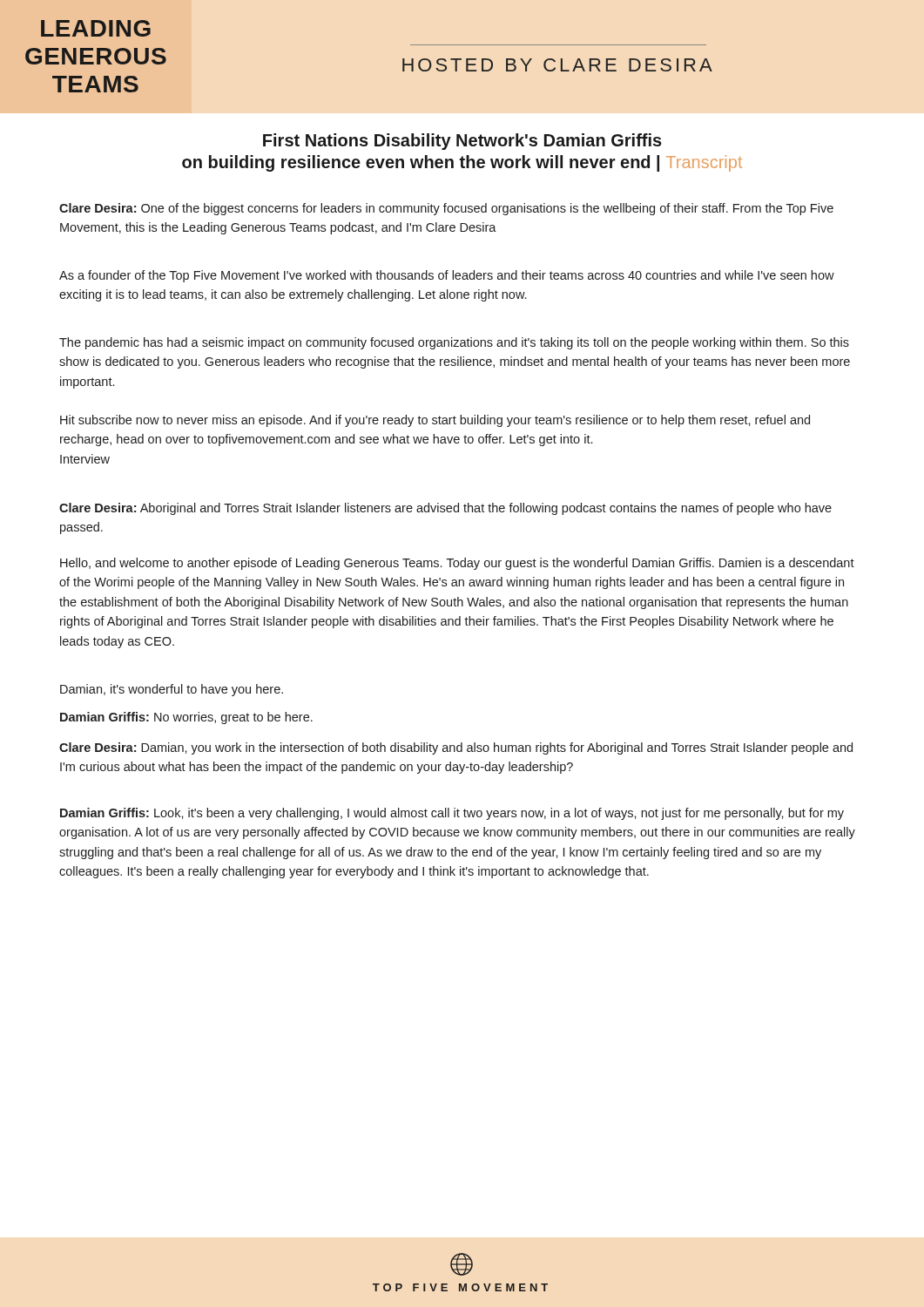Click the title
Viewport: 924px width, 1307px height.
point(462,151)
